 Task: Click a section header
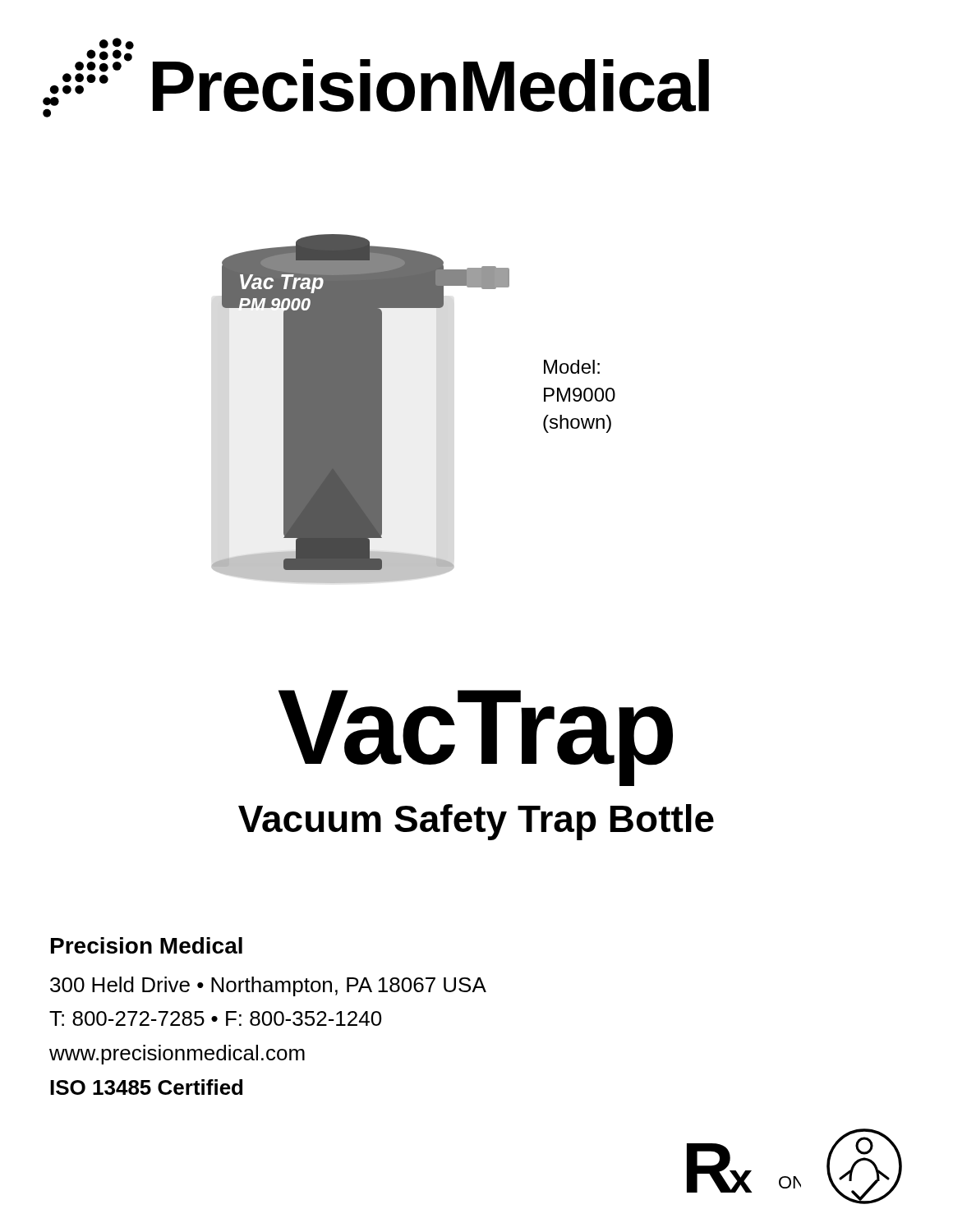coord(476,819)
